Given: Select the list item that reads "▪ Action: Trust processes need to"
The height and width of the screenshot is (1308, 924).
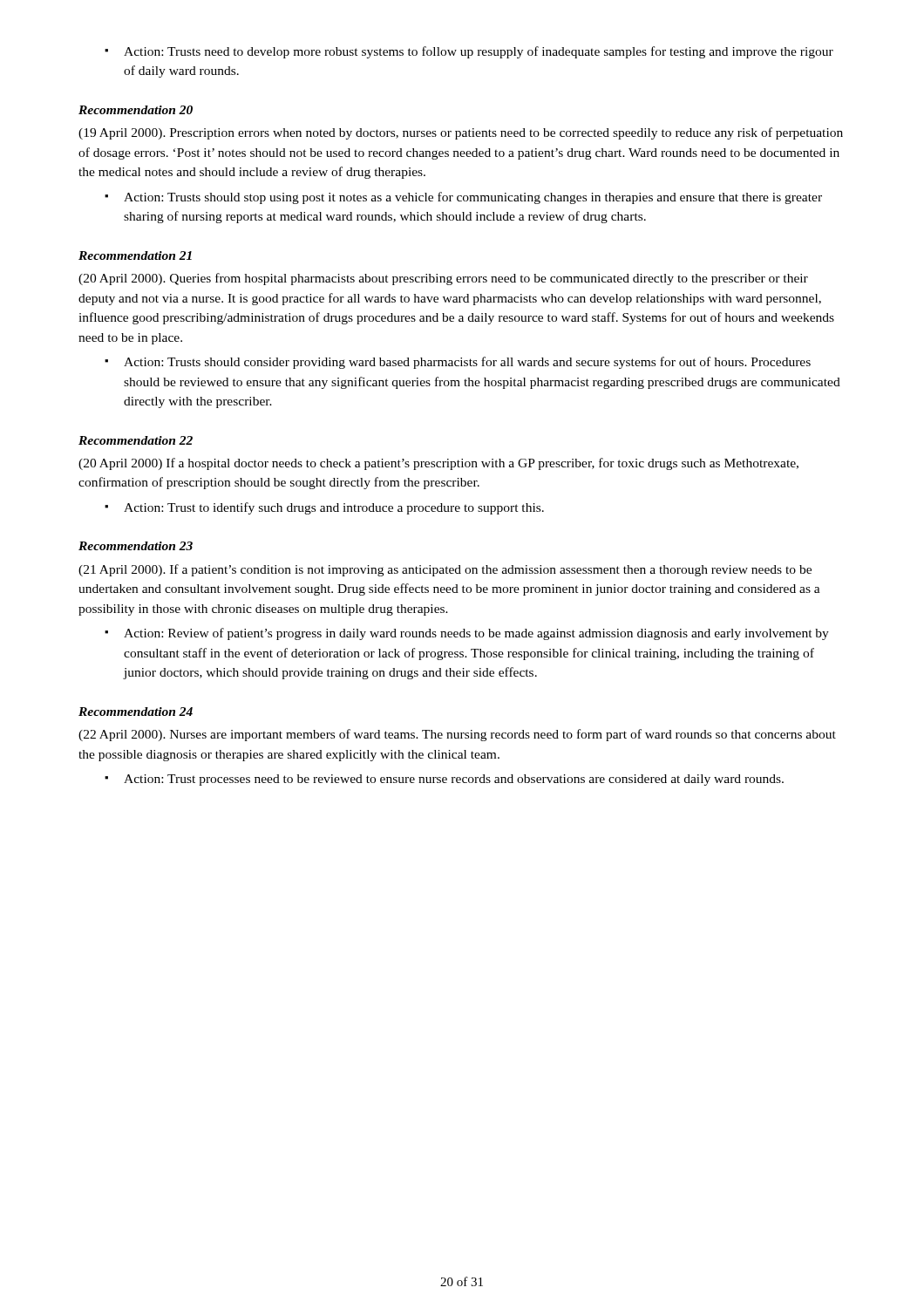Looking at the screenshot, I should [x=475, y=779].
